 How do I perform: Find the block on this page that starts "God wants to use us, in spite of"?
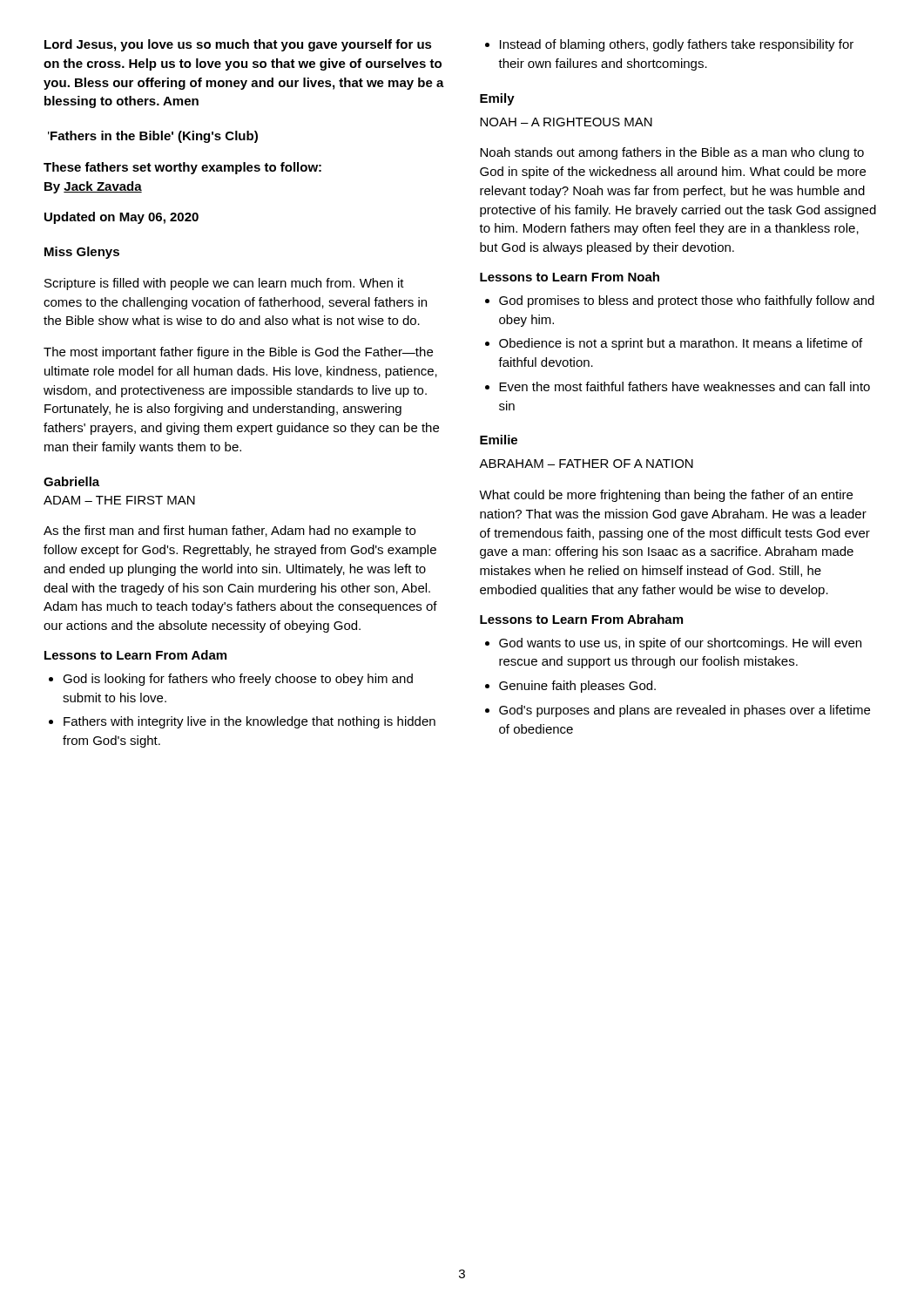[x=690, y=652]
